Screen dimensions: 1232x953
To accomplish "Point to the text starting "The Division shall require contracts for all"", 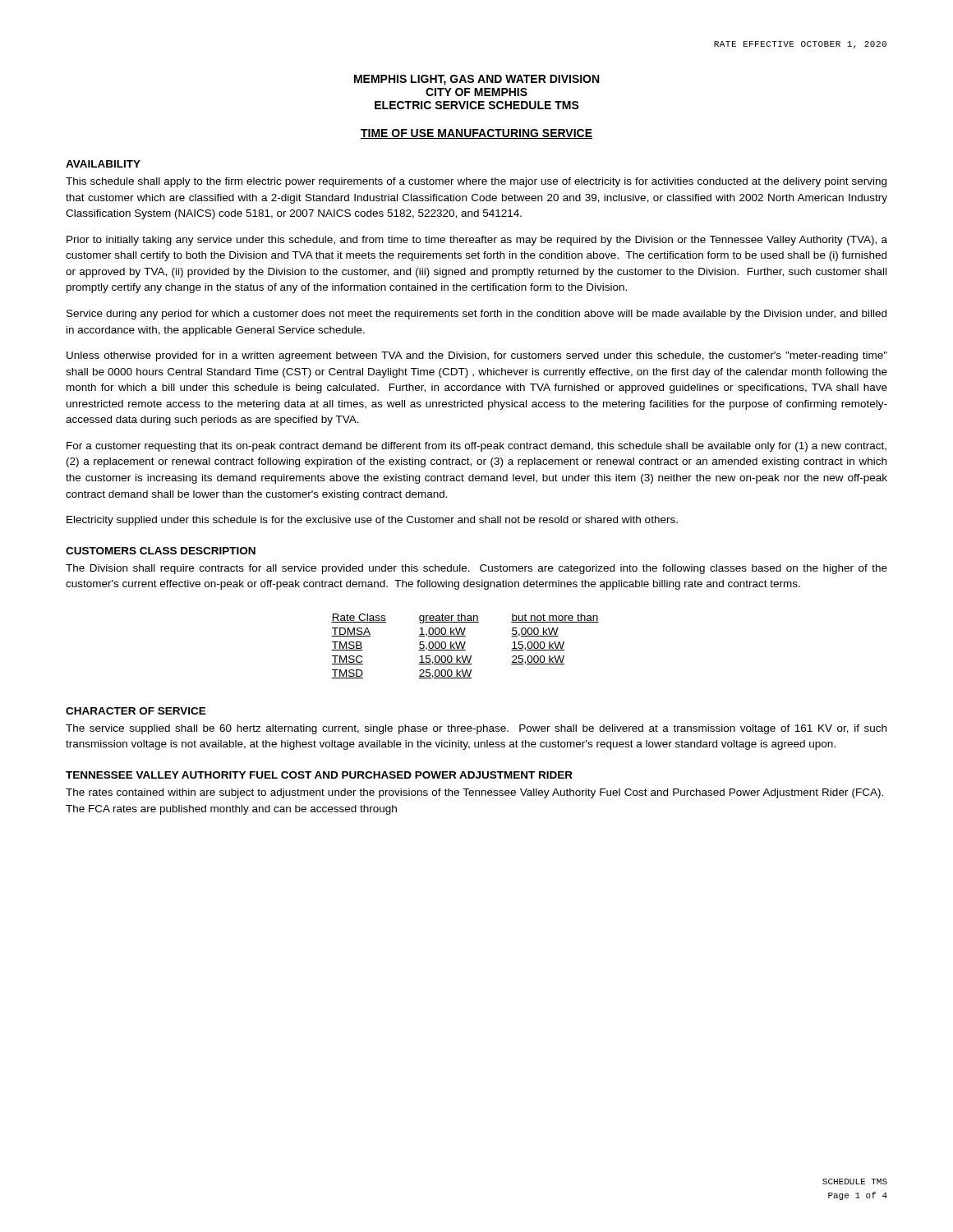I will pos(476,576).
